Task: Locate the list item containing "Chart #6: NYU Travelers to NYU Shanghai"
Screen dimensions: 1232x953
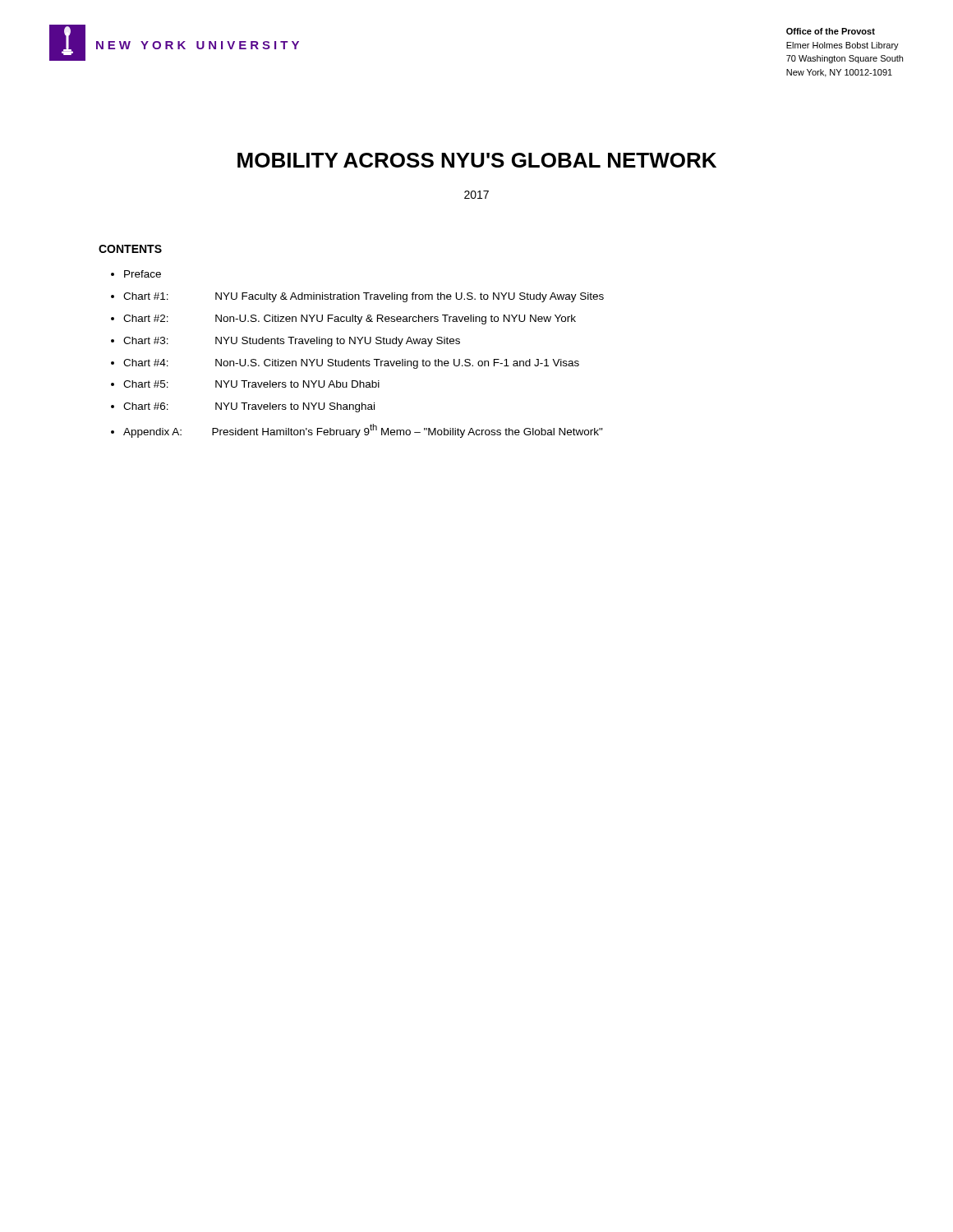Action: coord(249,407)
